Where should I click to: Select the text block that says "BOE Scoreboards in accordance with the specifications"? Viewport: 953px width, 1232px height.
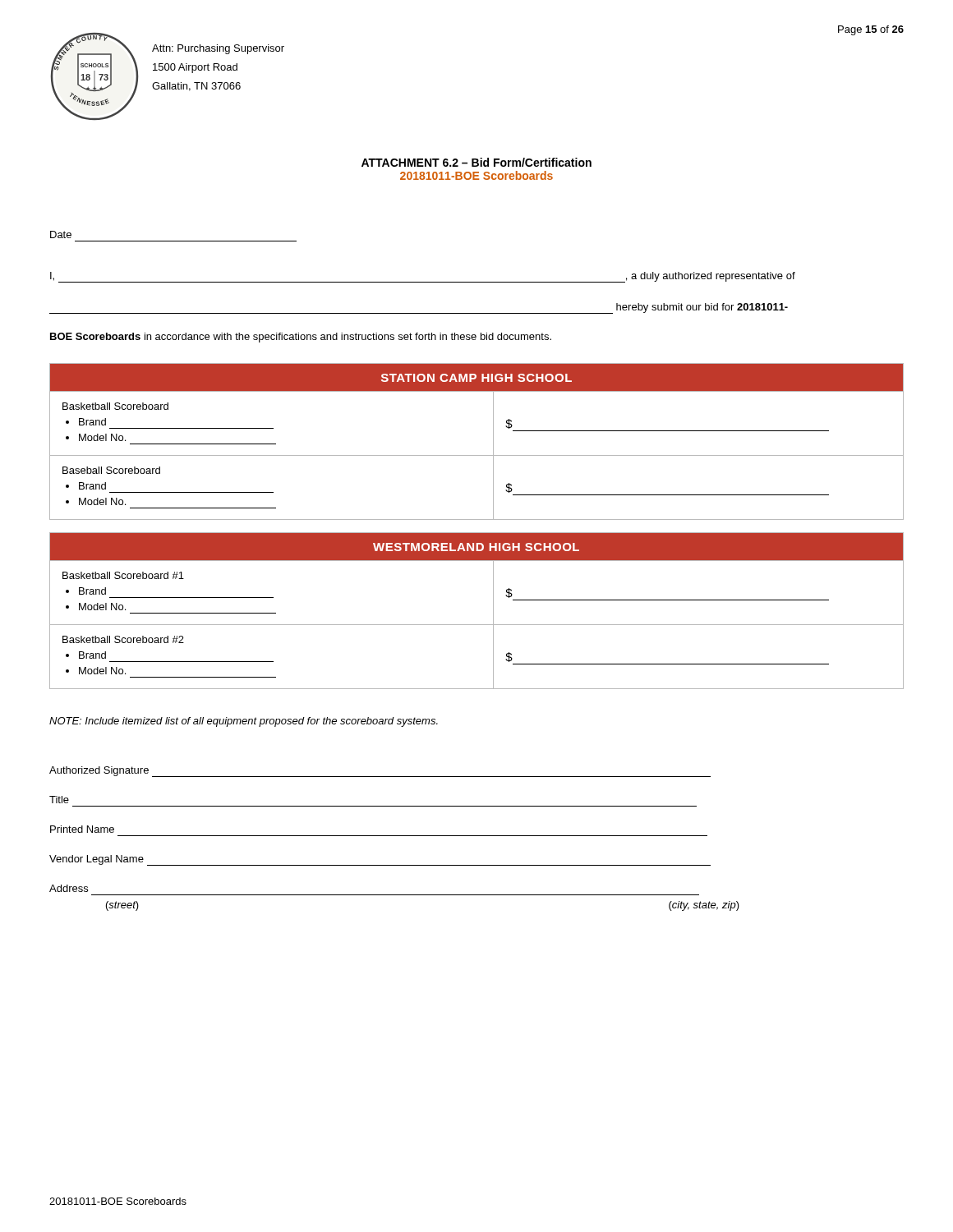tap(301, 336)
